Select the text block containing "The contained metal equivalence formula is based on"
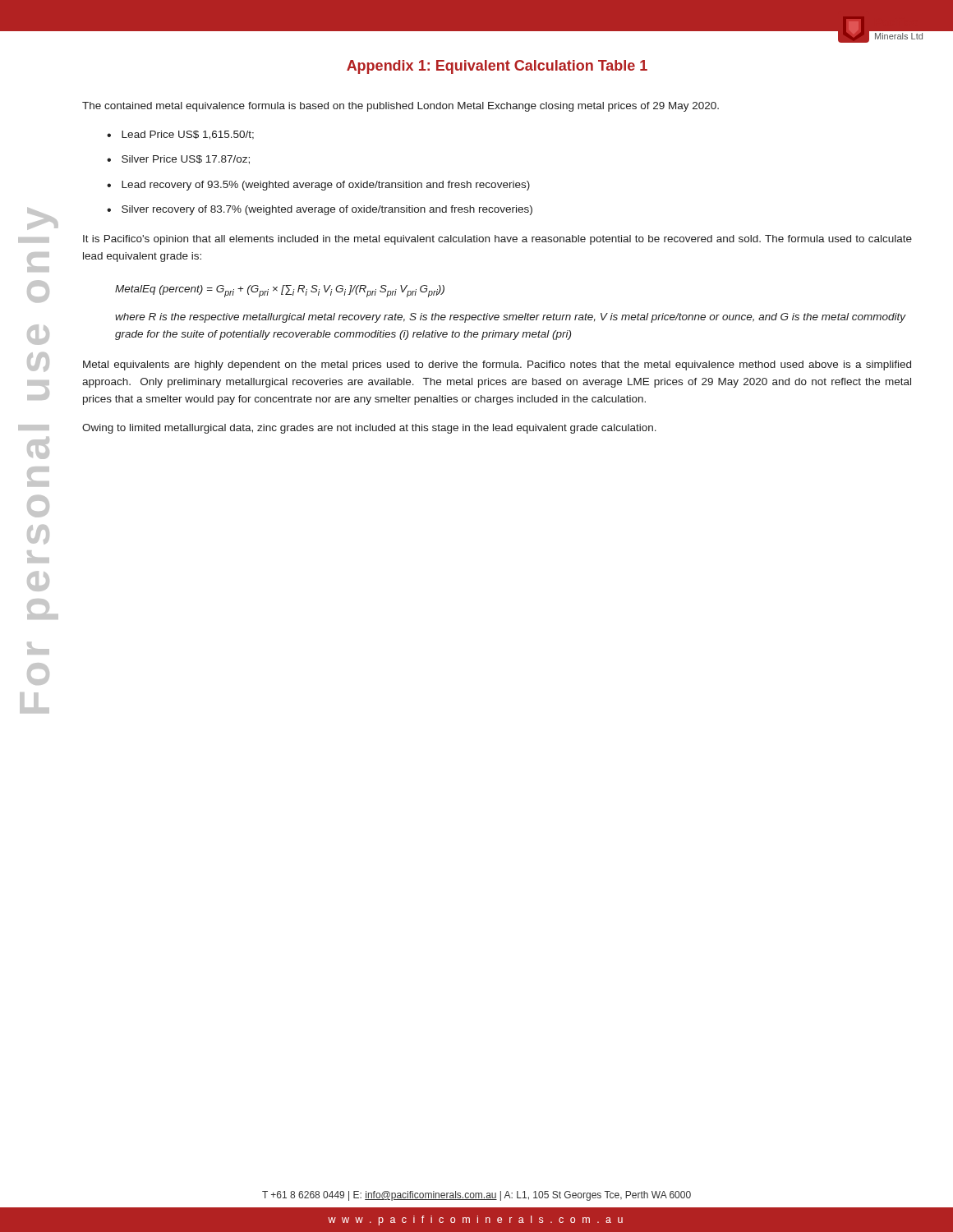Image resolution: width=953 pixels, height=1232 pixels. point(401,106)
